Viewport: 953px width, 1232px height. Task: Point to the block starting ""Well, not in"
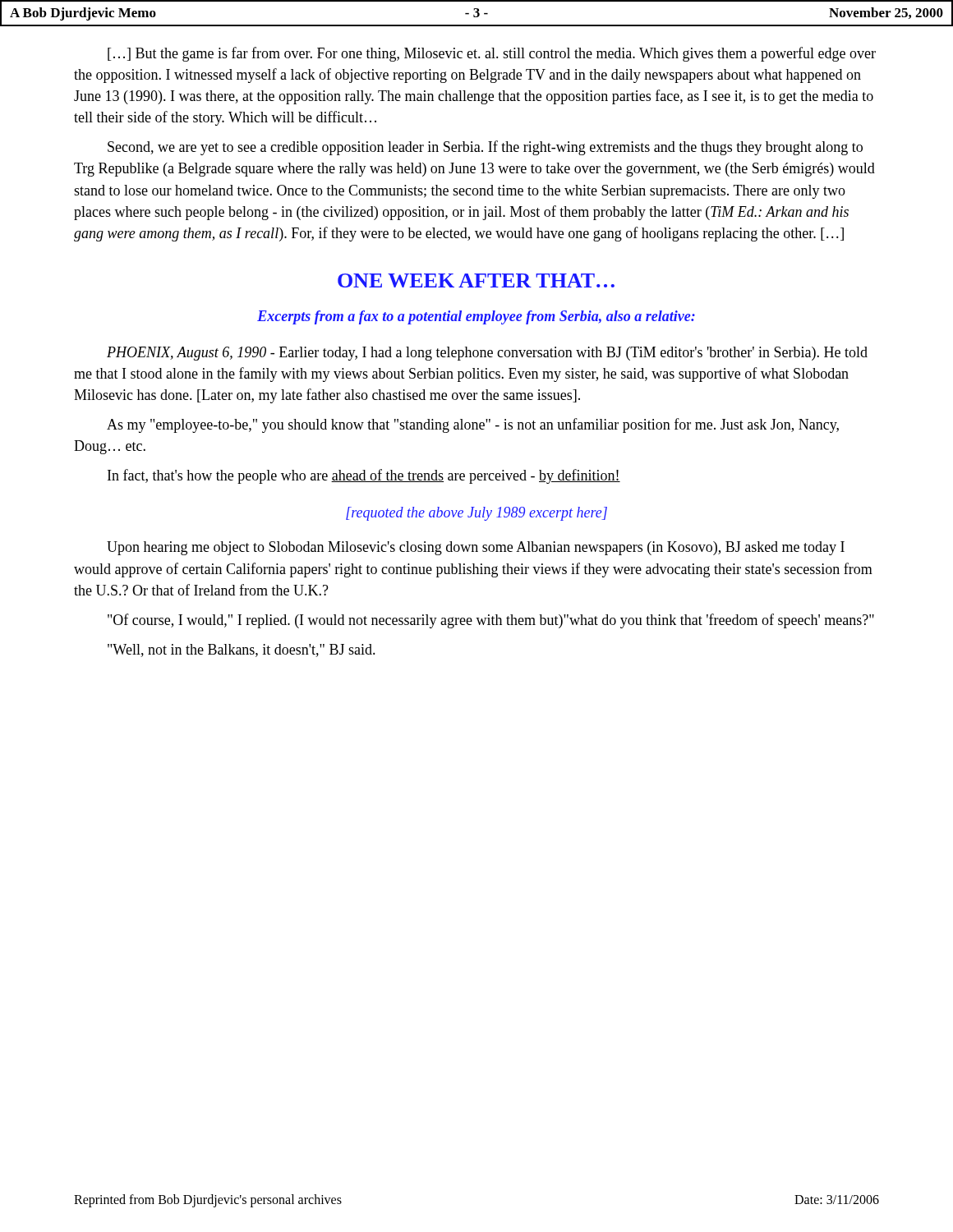coord(242,650)
